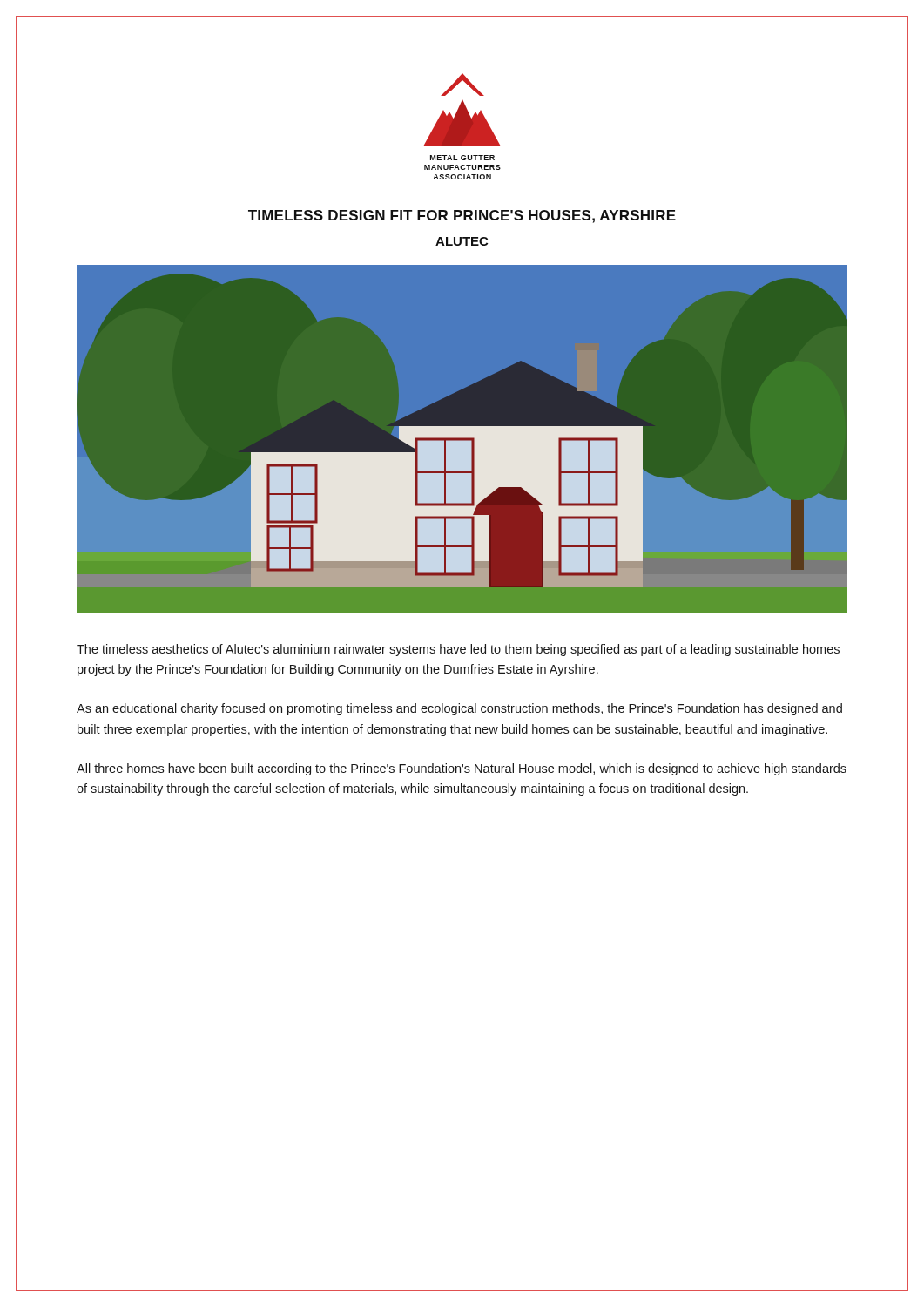
Task: Click on the title containing "TIMELESS DESIGN FIT FOR PRINCE'S HOUSES, AYRSHIRE"
Action: click(462, 216)
